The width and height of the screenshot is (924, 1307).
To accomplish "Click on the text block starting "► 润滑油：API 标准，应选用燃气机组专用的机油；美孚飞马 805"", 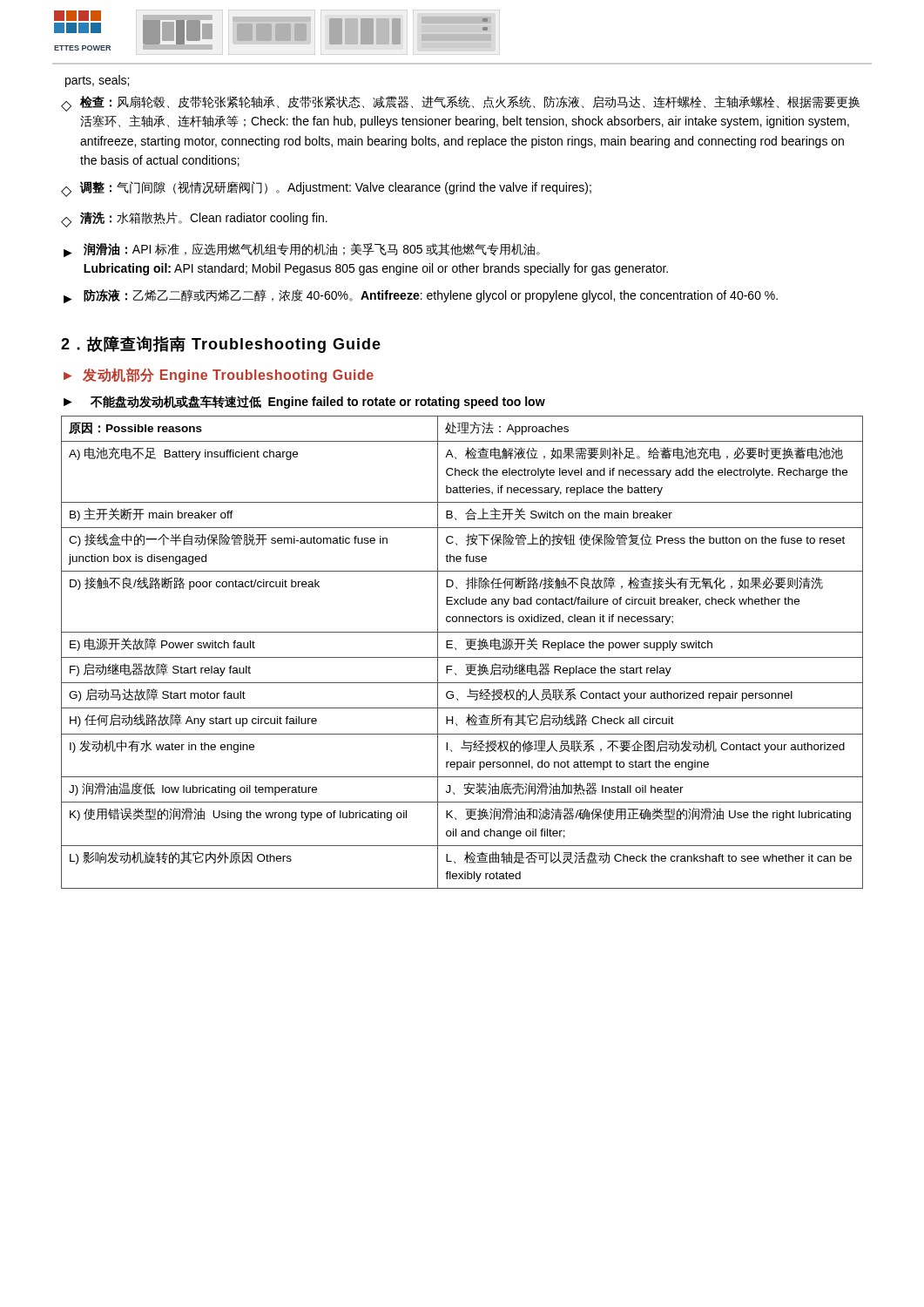I will point(462,259).
